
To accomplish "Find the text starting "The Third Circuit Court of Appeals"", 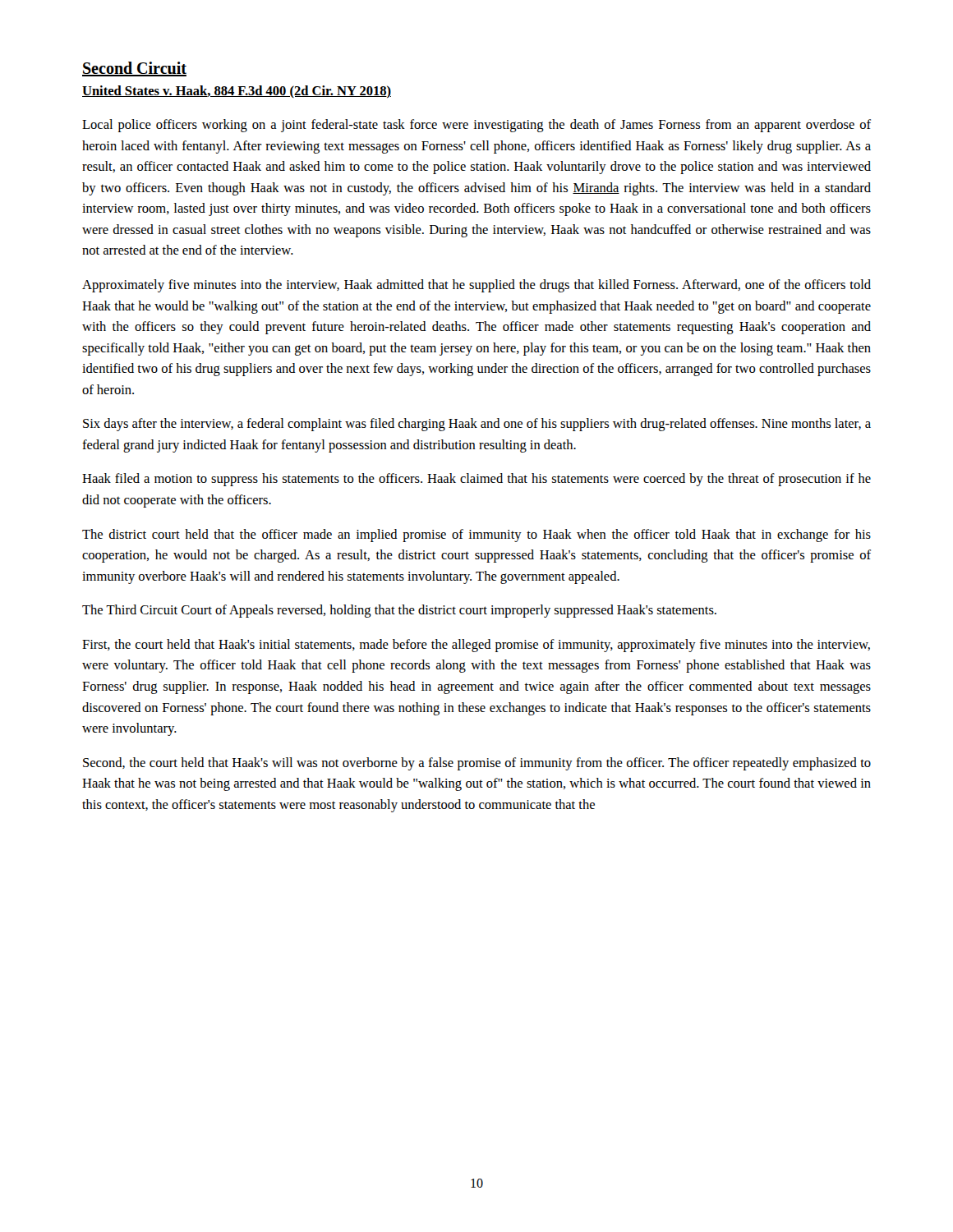I will click(x=400, y=610).
